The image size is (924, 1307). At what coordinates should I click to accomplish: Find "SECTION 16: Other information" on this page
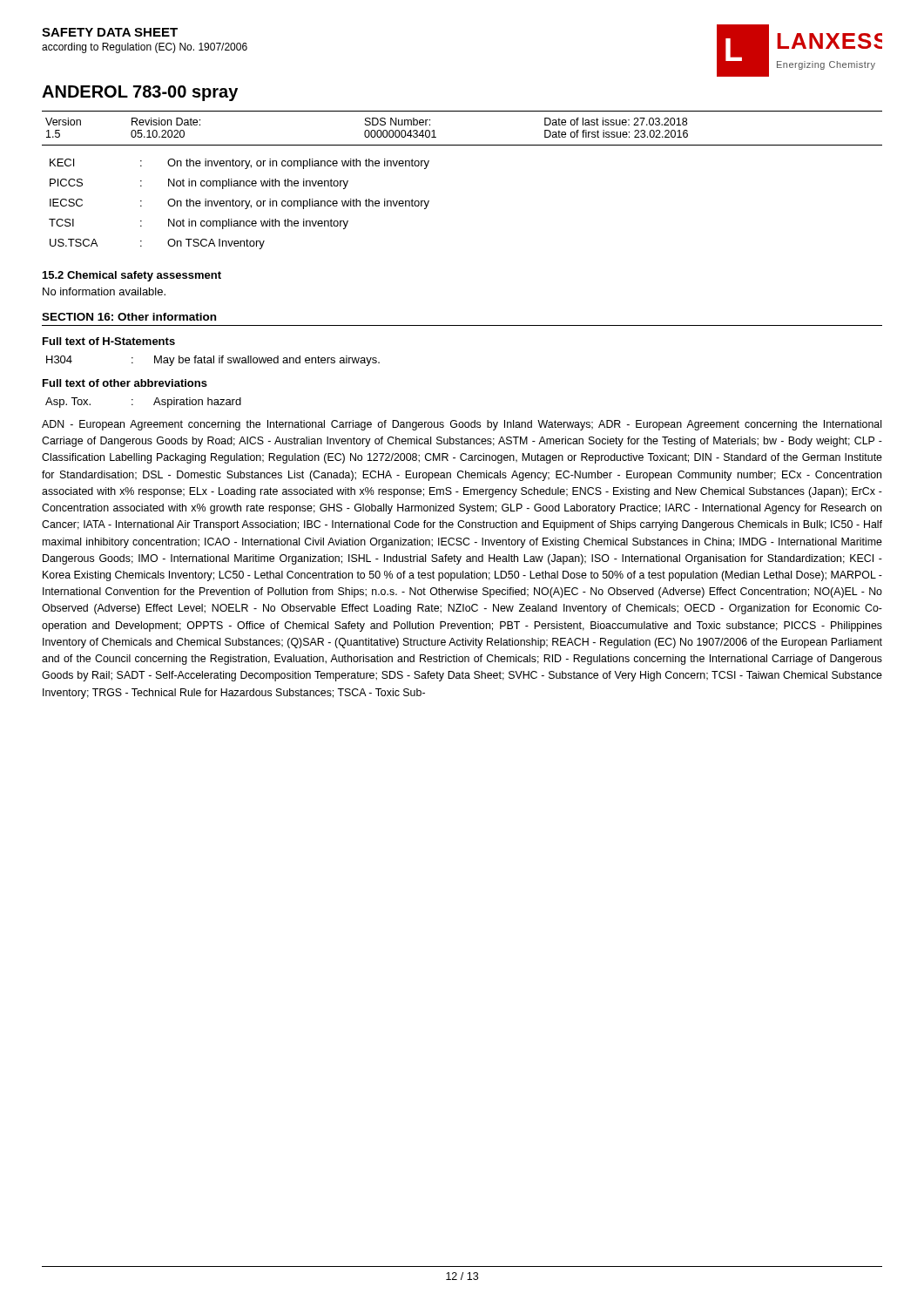(x=129, y=317)
